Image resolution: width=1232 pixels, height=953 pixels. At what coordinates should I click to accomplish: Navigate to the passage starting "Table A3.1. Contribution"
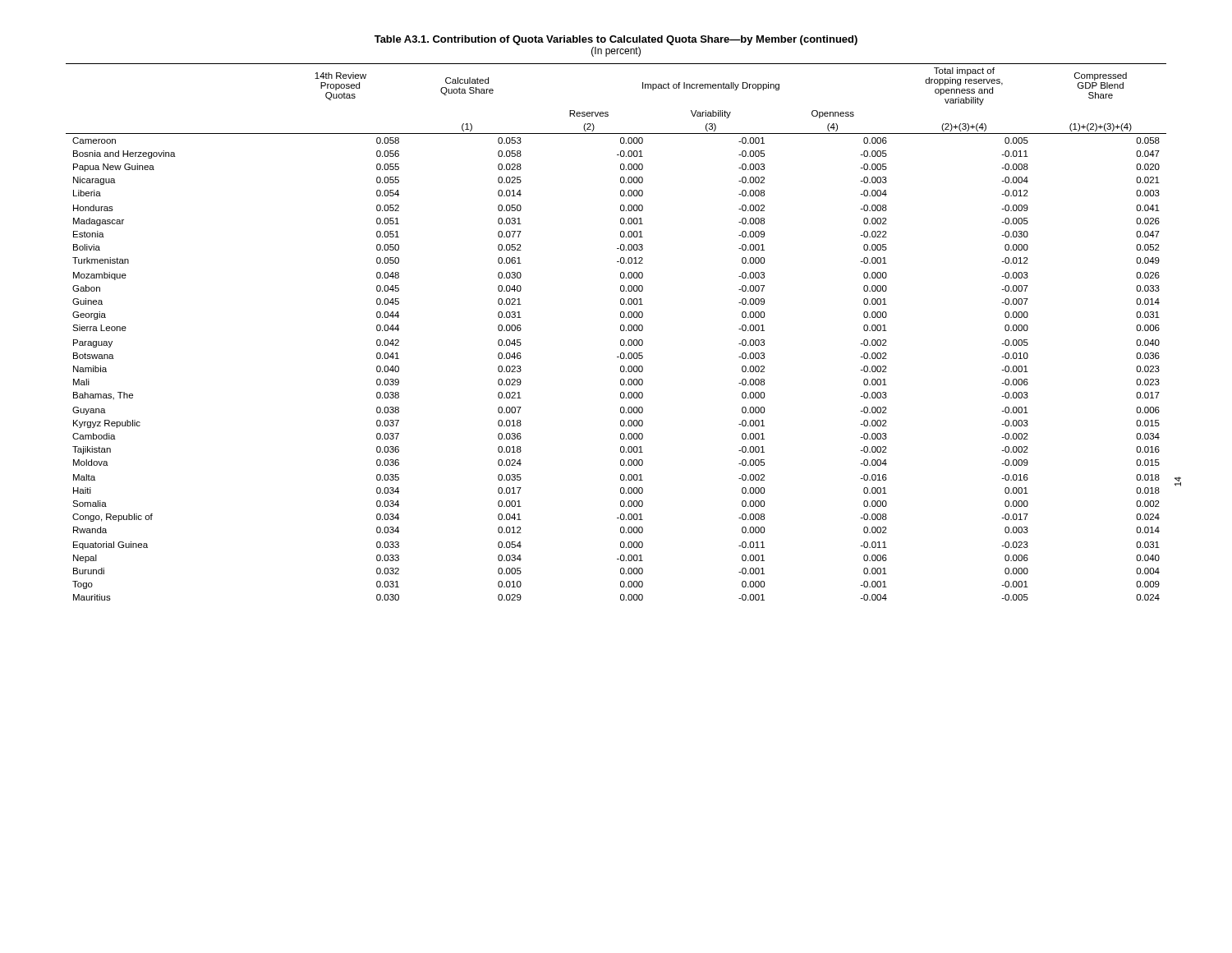(x=616, y=45)
